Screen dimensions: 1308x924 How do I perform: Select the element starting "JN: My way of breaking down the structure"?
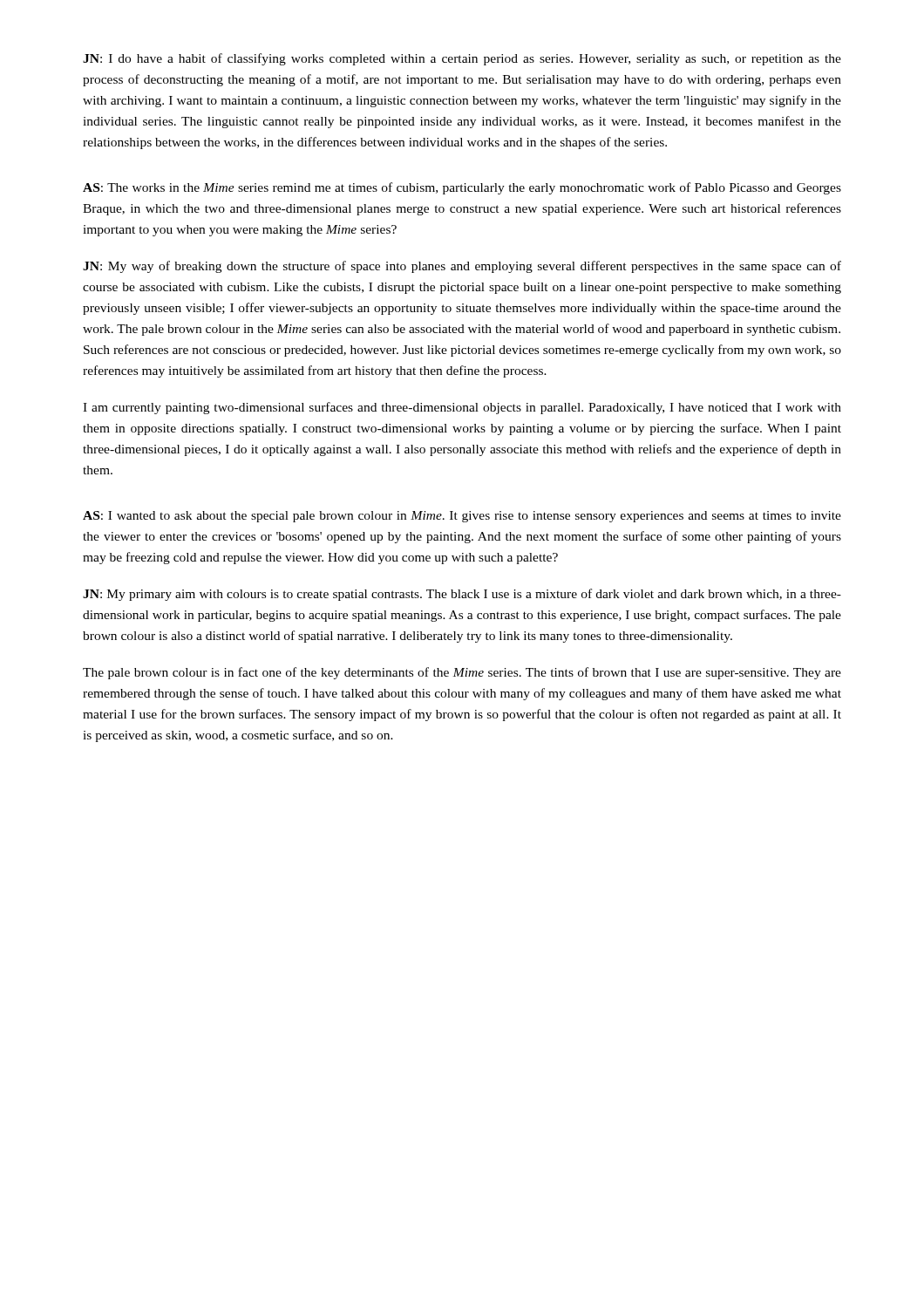tap(462, 318)
